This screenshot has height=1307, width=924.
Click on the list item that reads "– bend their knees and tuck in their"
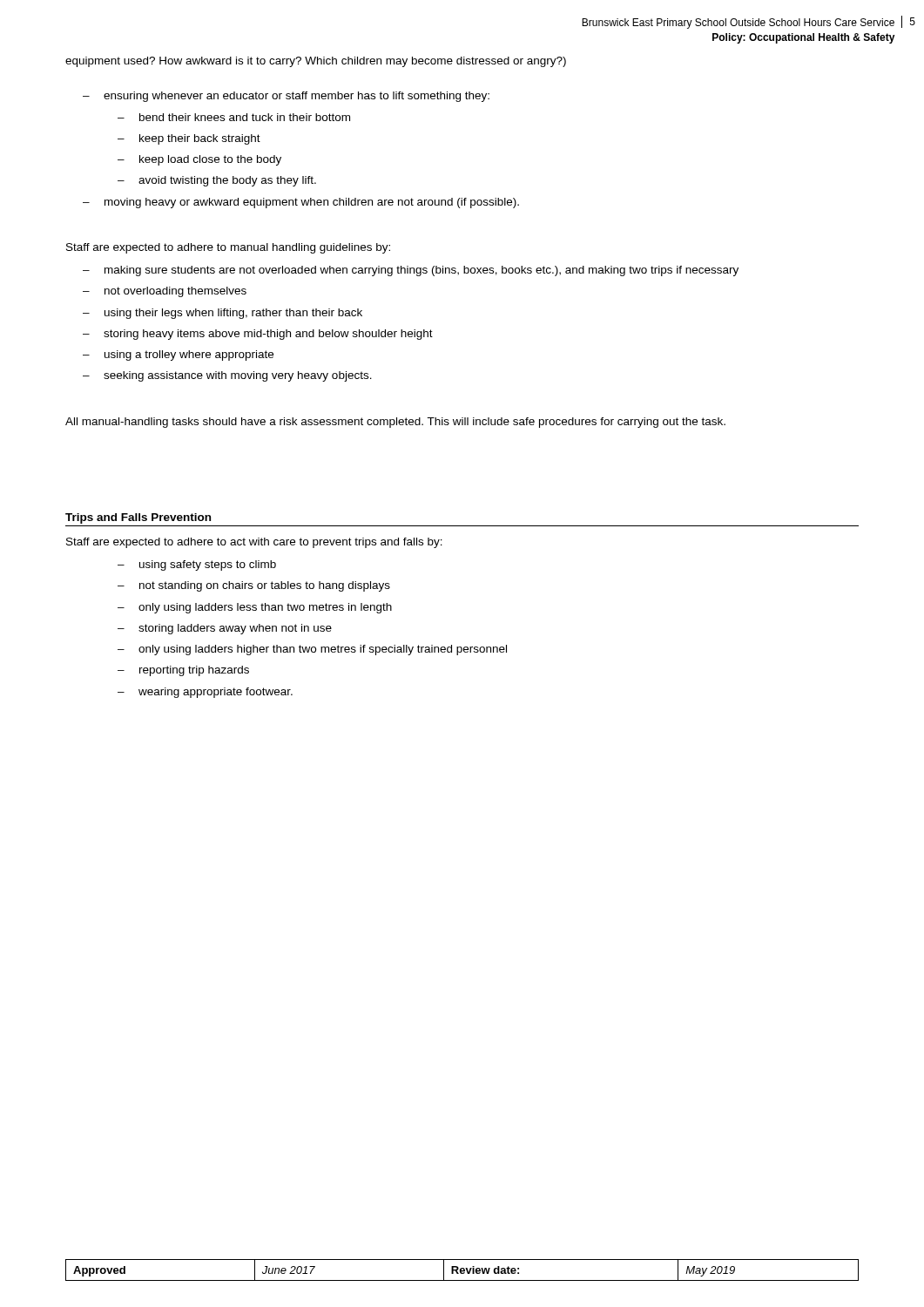click(x=234, y=117)
